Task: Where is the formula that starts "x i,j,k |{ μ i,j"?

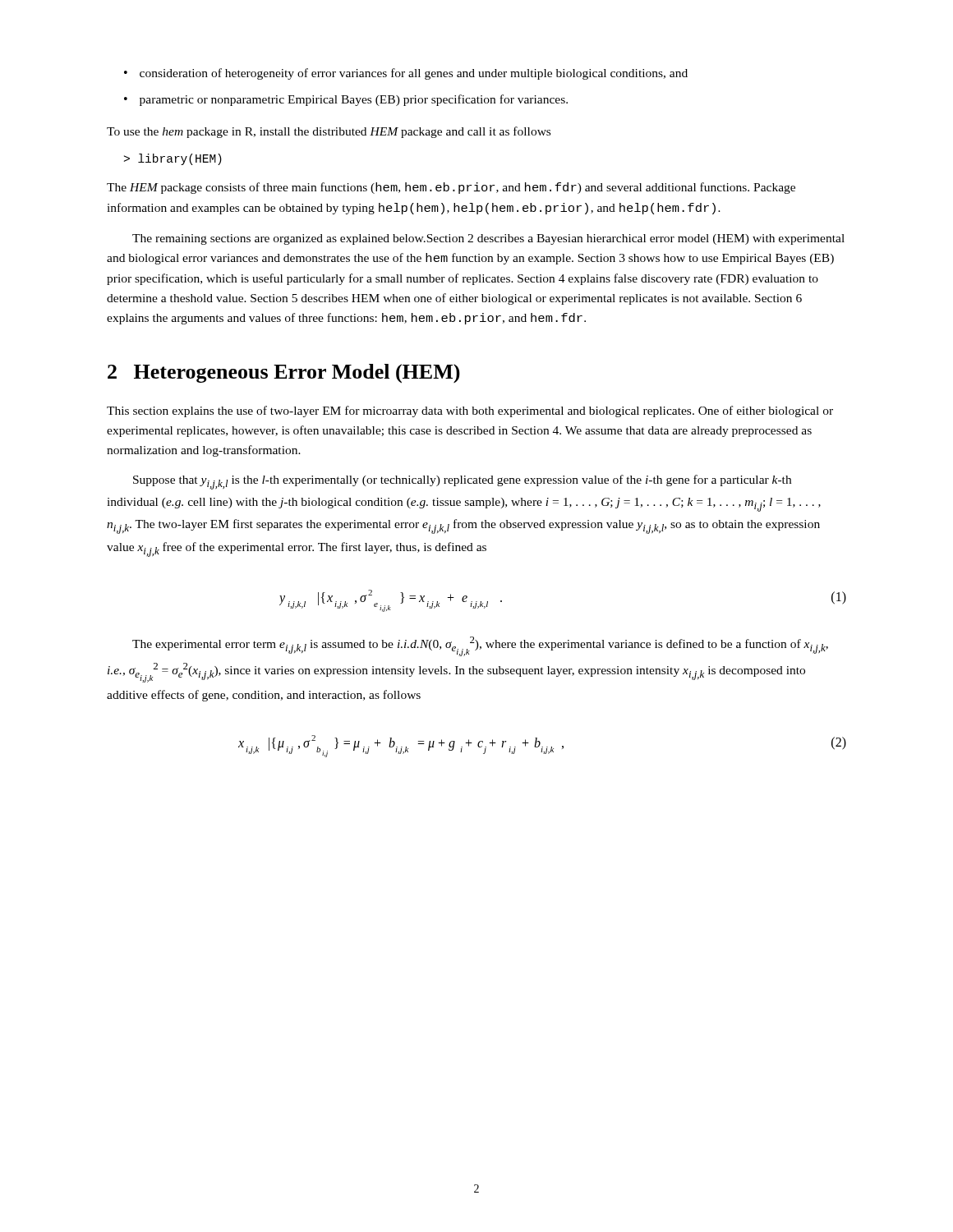Action: point(542,742)
